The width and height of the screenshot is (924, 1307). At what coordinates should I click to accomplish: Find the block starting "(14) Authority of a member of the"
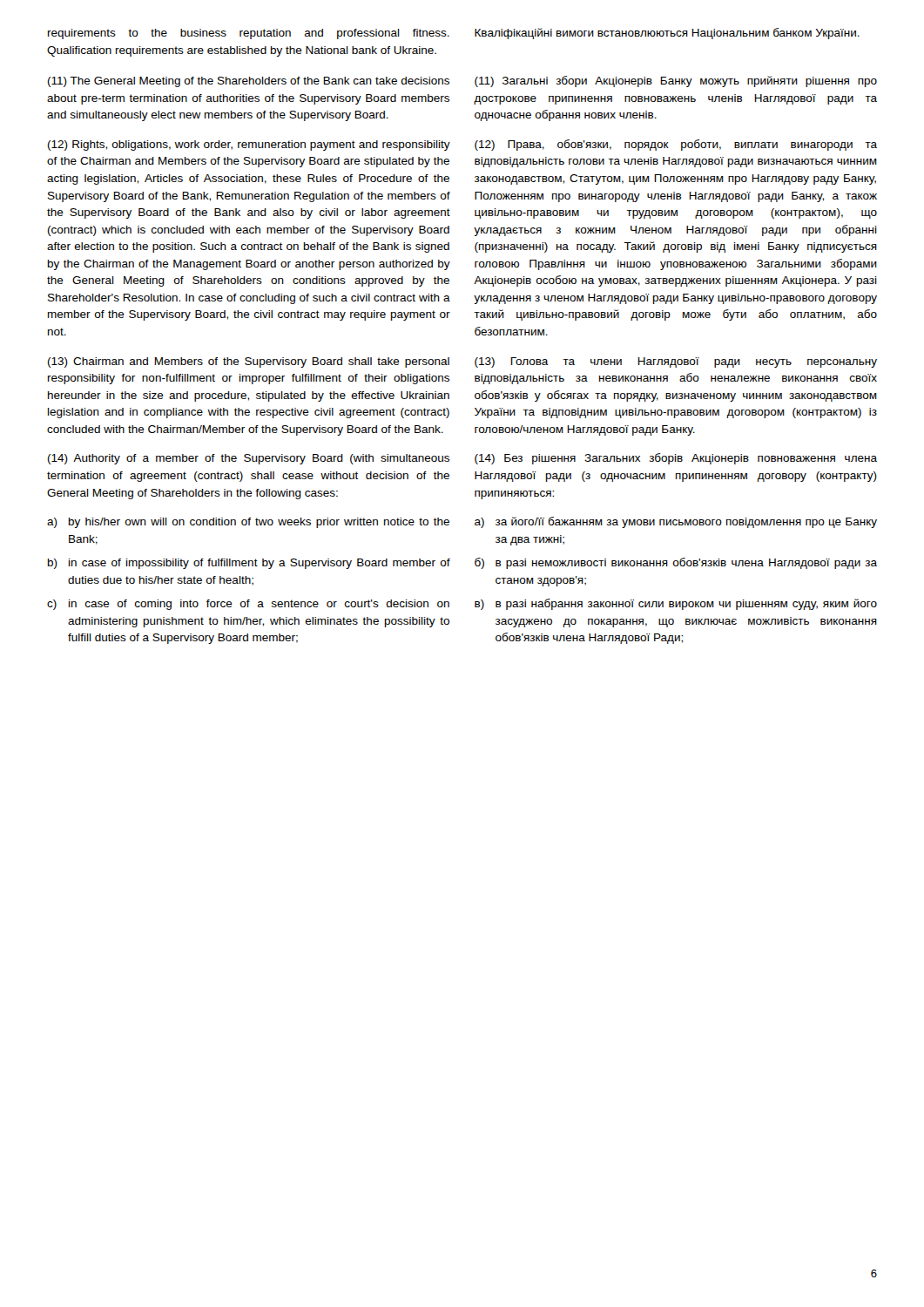(x=248, y=475)
